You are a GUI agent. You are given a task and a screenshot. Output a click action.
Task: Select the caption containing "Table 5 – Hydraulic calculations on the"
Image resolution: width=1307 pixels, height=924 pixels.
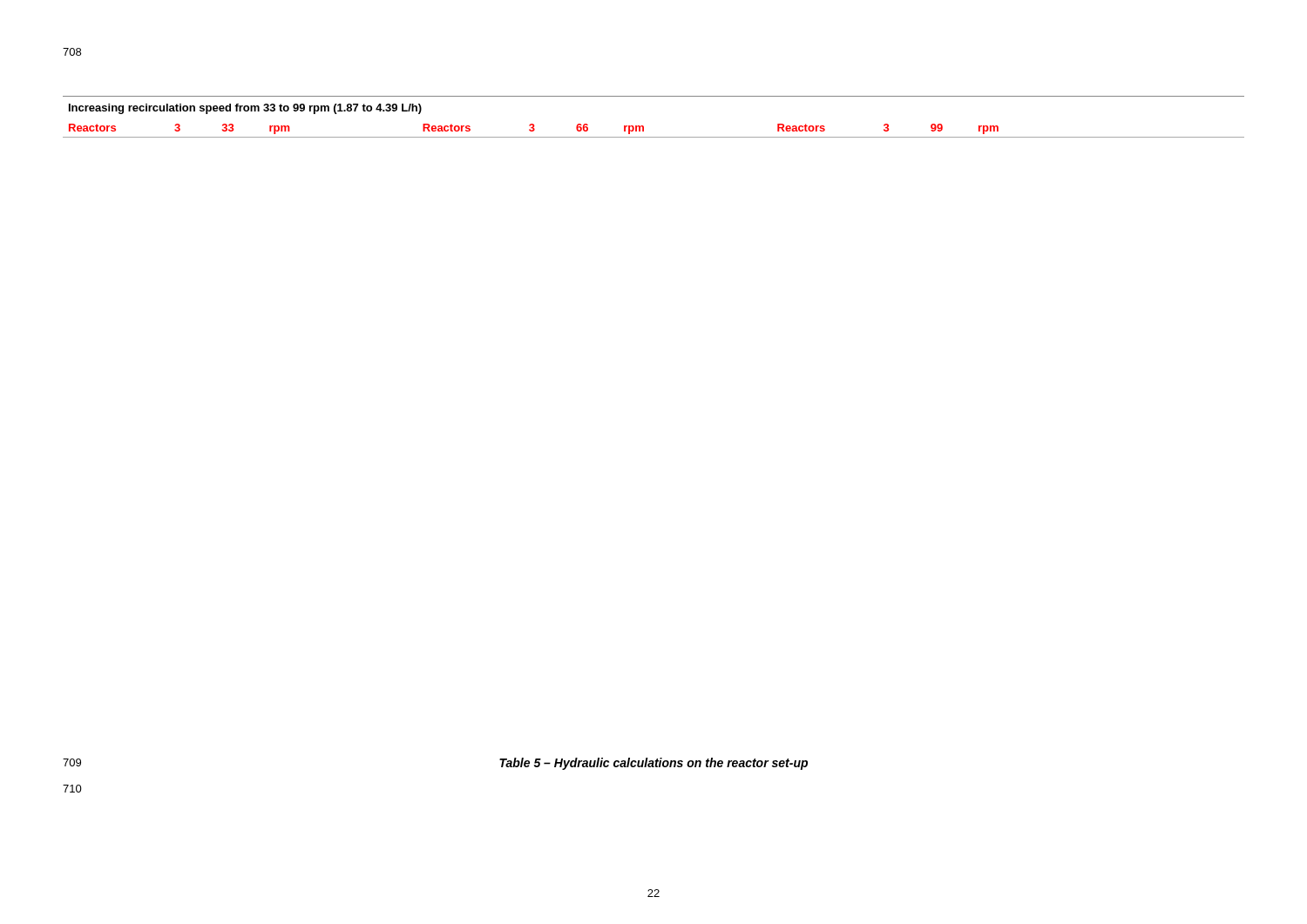pos(654,763)
